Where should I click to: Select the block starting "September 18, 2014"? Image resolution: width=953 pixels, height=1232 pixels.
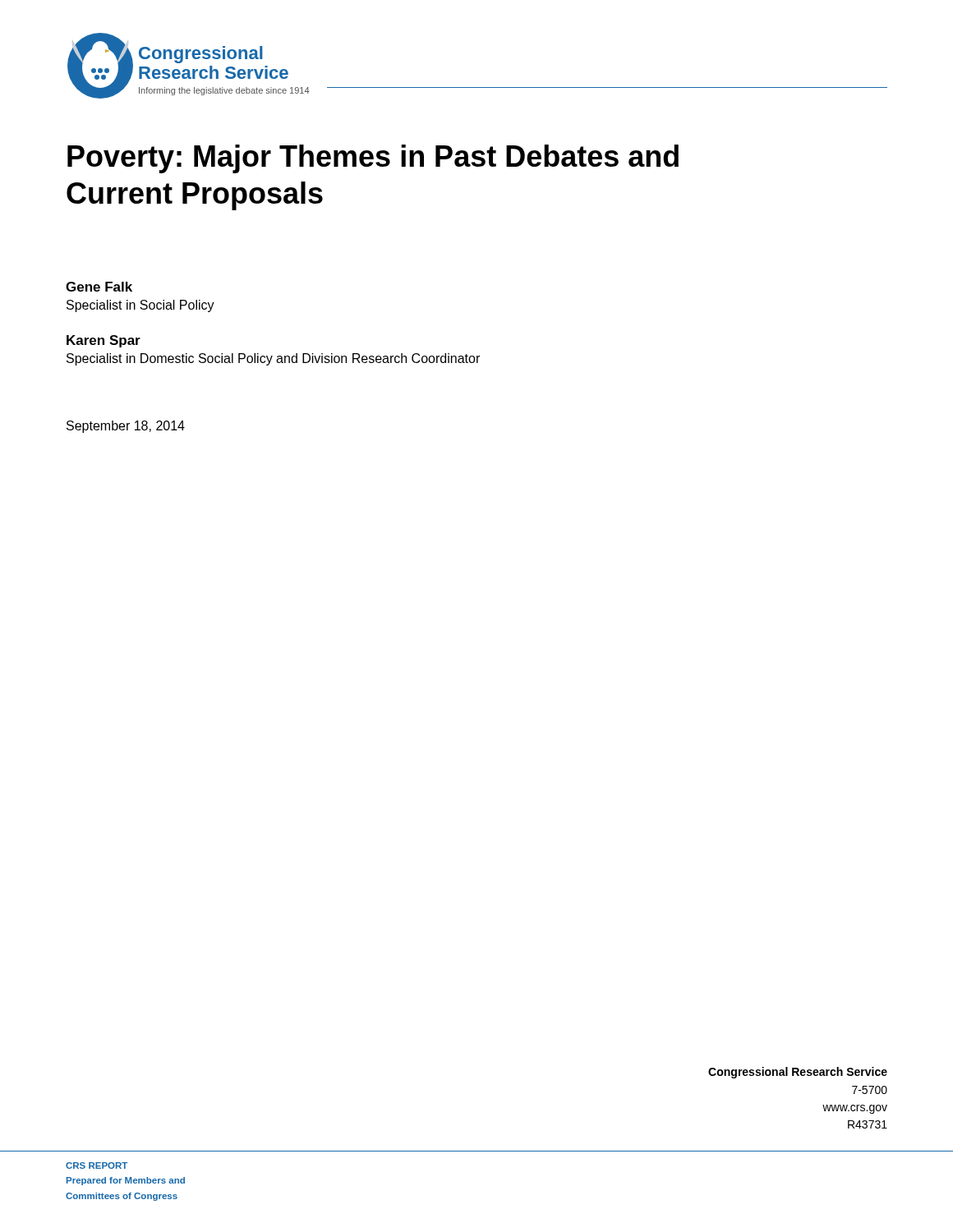point(125,426)
